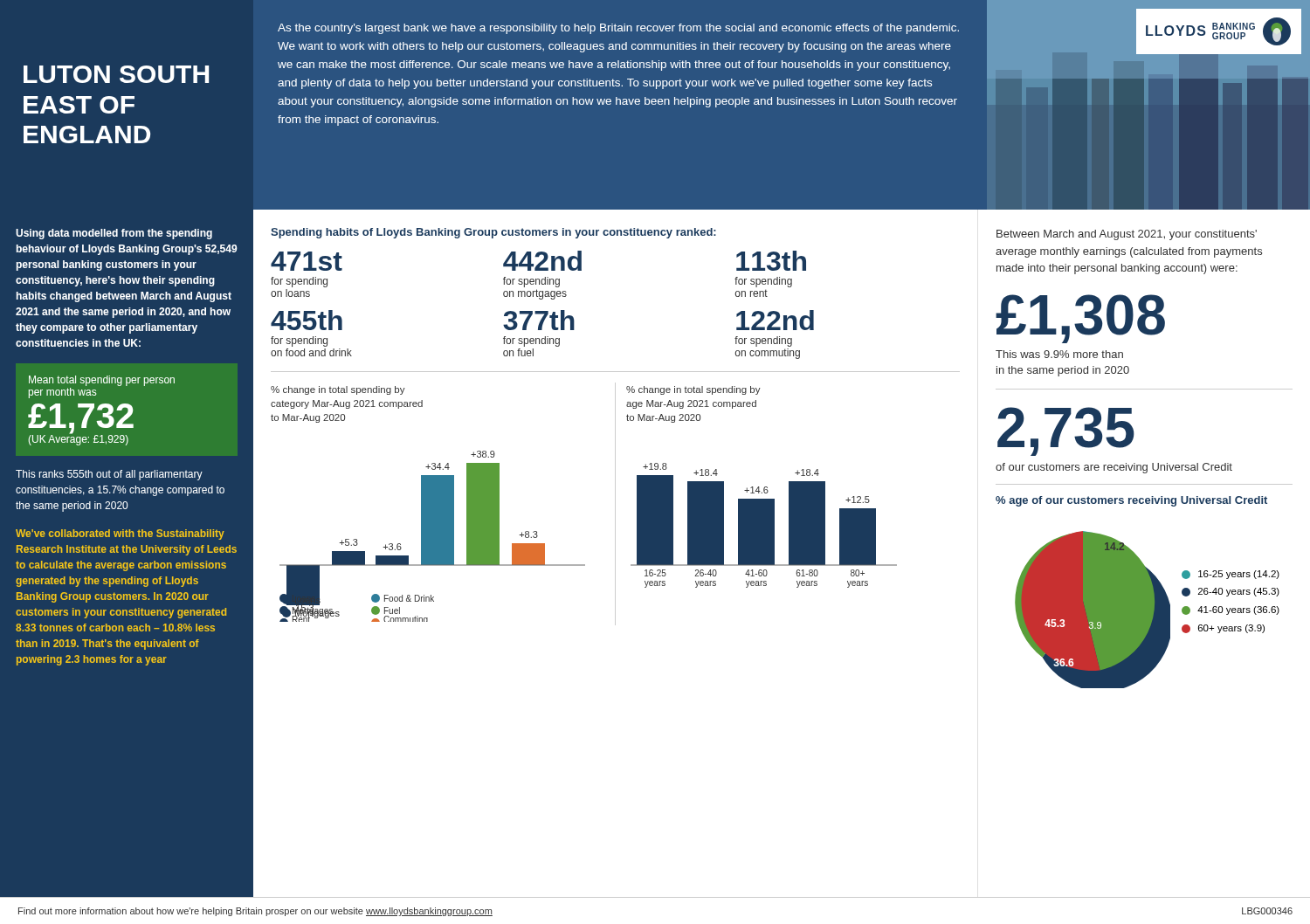Click on the pie chart
This screenshot has height=924, width=1310.
click(1144, 601)
